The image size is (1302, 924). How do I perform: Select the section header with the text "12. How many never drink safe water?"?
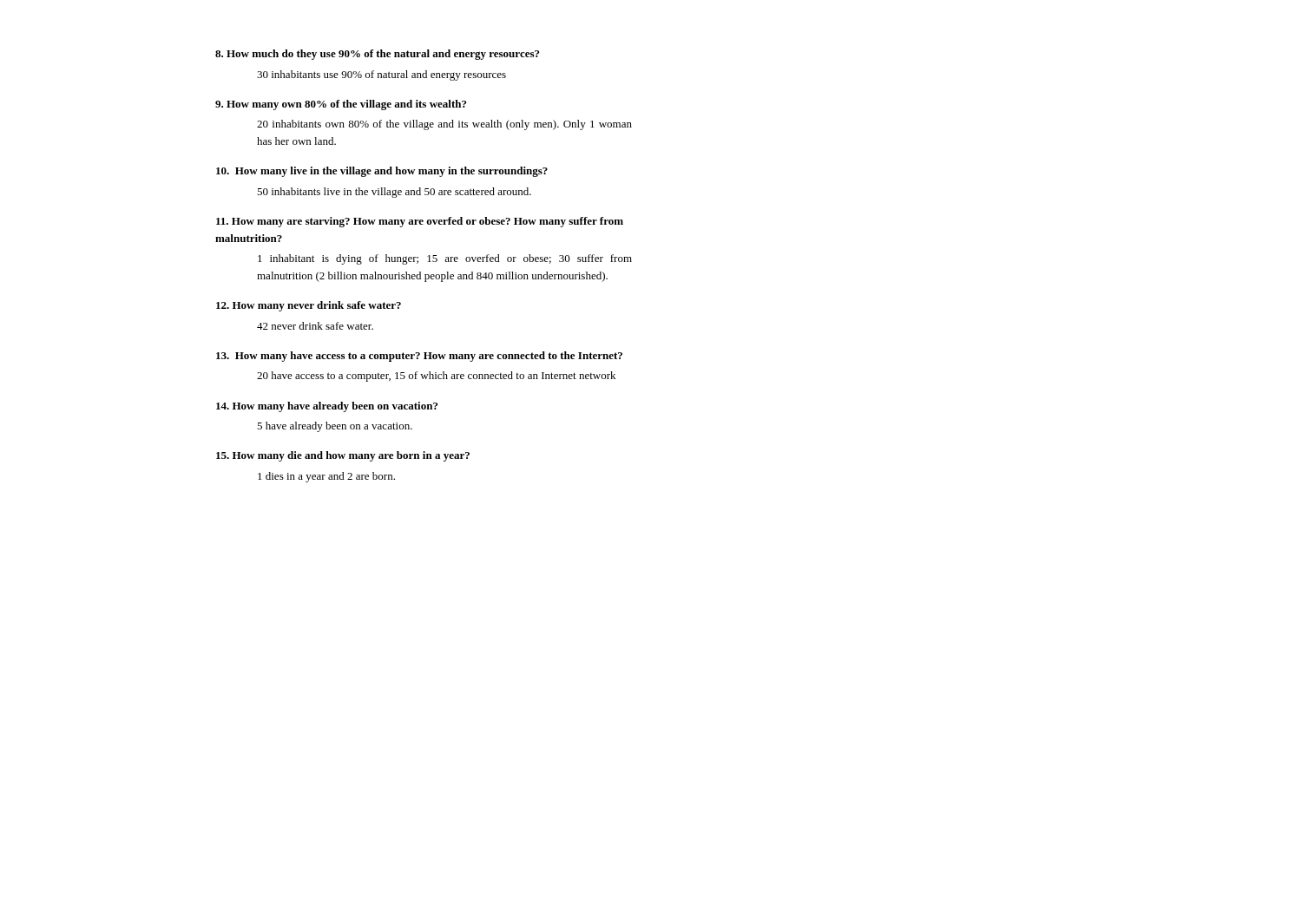click(308, 305)
